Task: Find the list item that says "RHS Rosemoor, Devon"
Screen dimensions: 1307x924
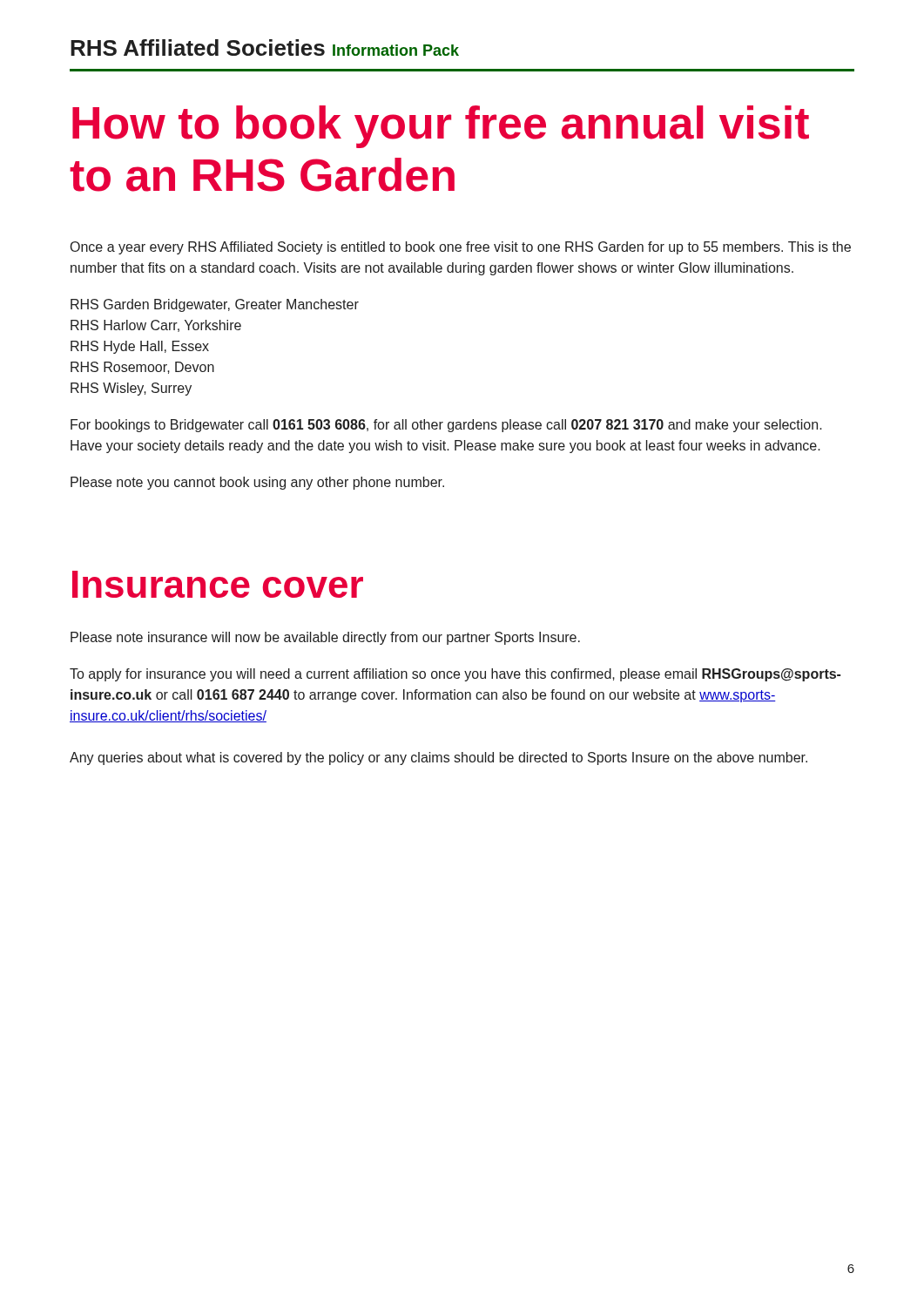Action: 142,367
